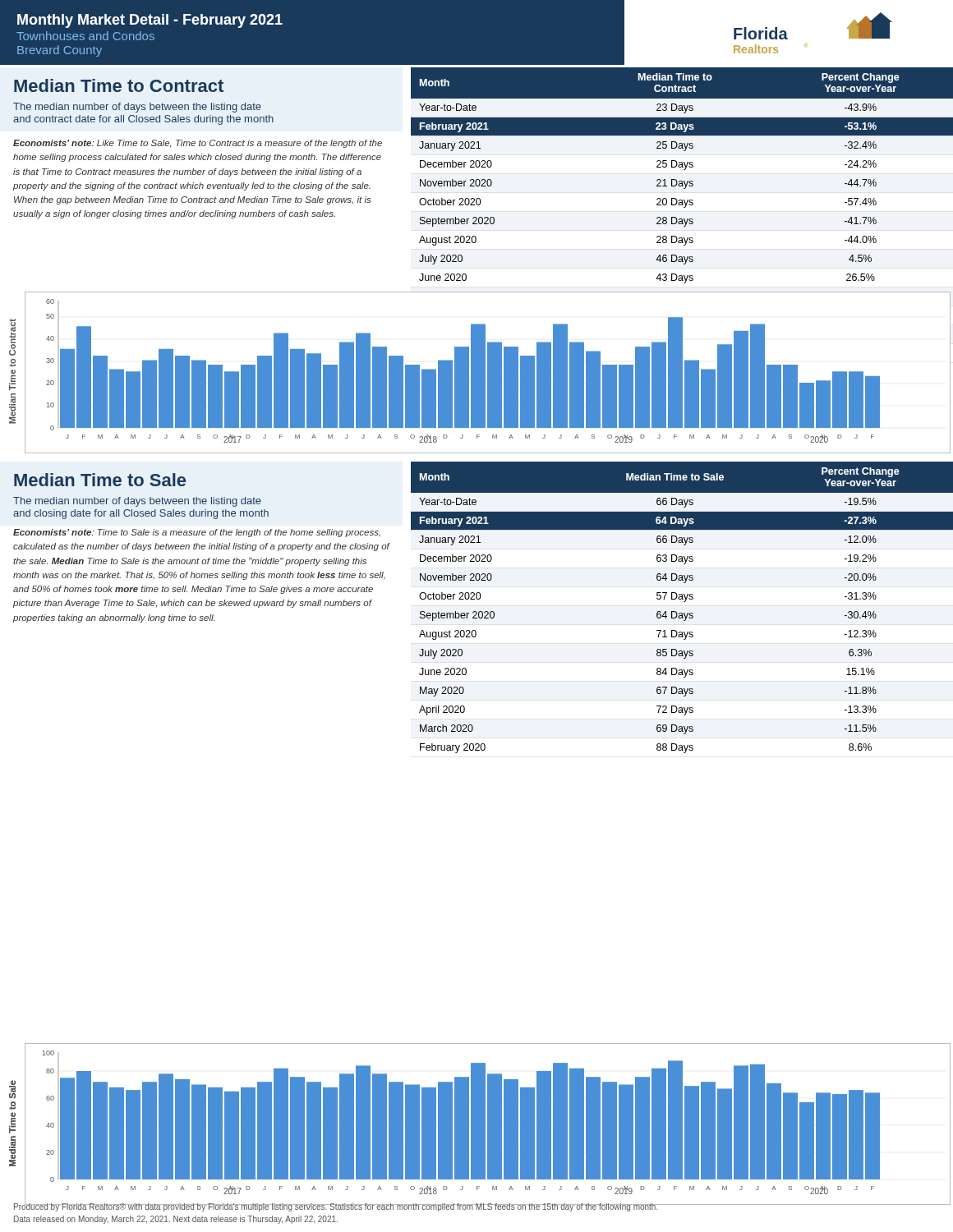Find the title containing "Median Time to Contract"
The width and height of the screenshot is (953, 1232).
coord(118,86)
